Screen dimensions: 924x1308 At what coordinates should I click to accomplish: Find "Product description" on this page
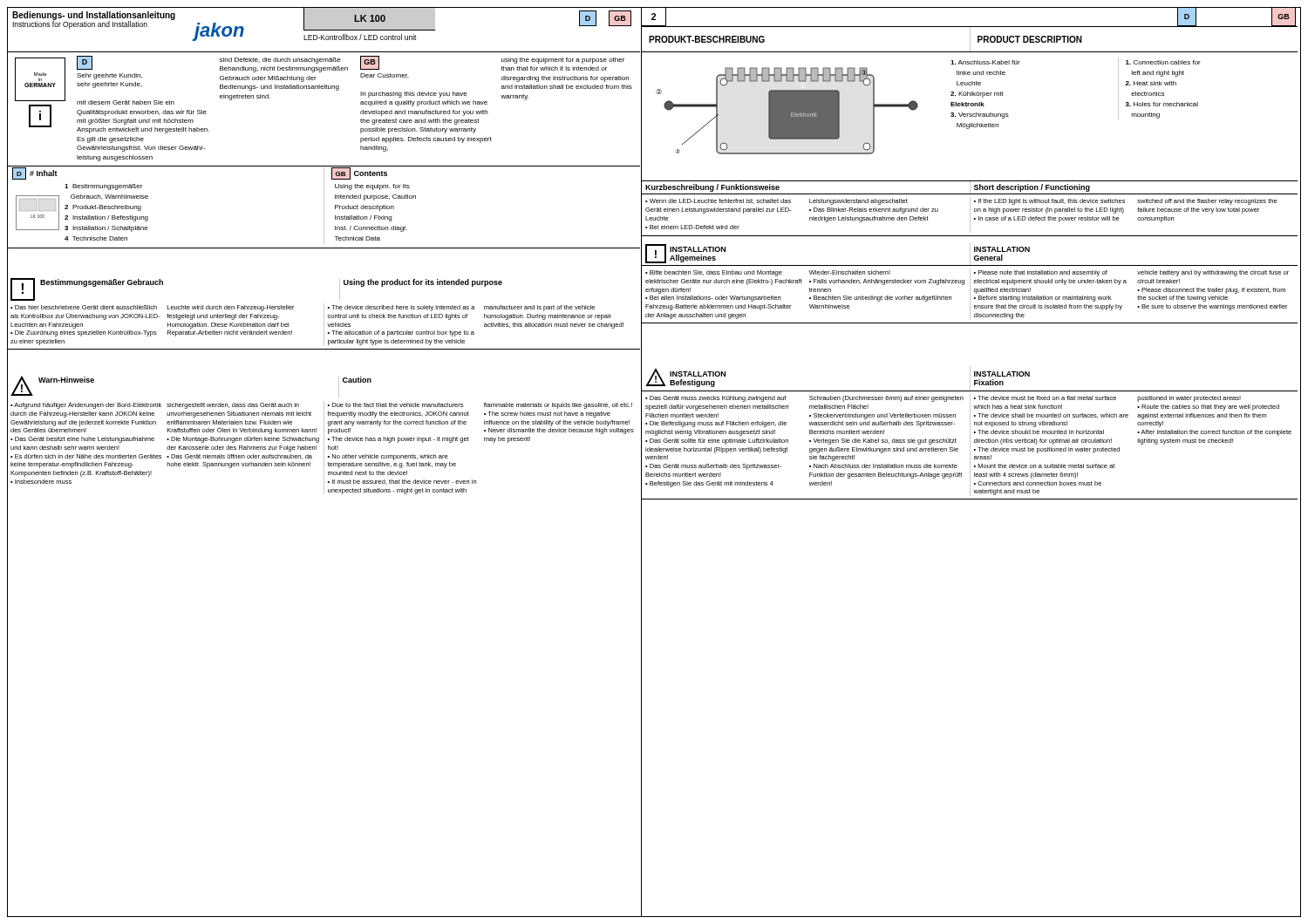(364, 207)
